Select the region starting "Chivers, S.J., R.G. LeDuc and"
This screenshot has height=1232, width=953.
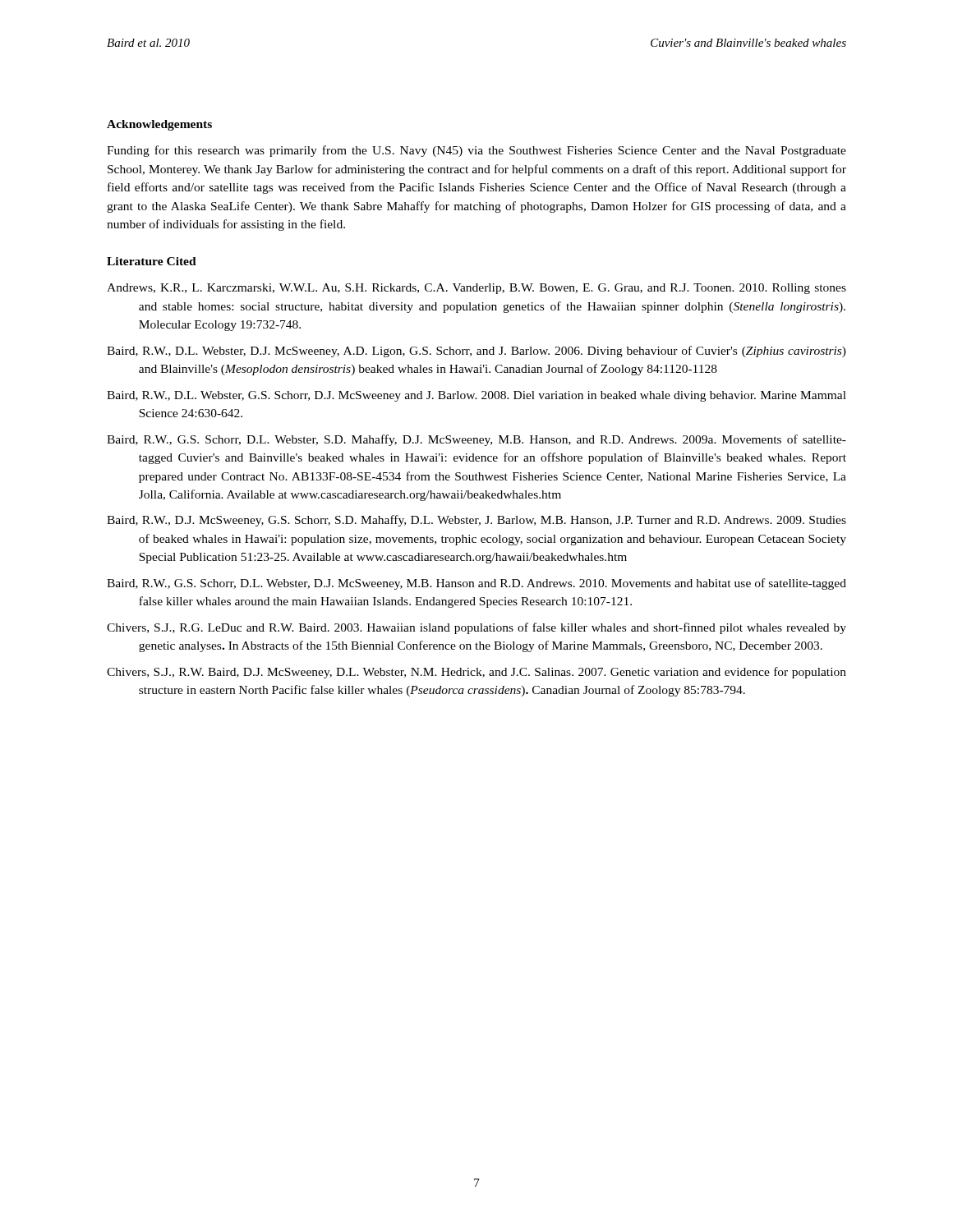pyautogui.click(x=476, y=636)
